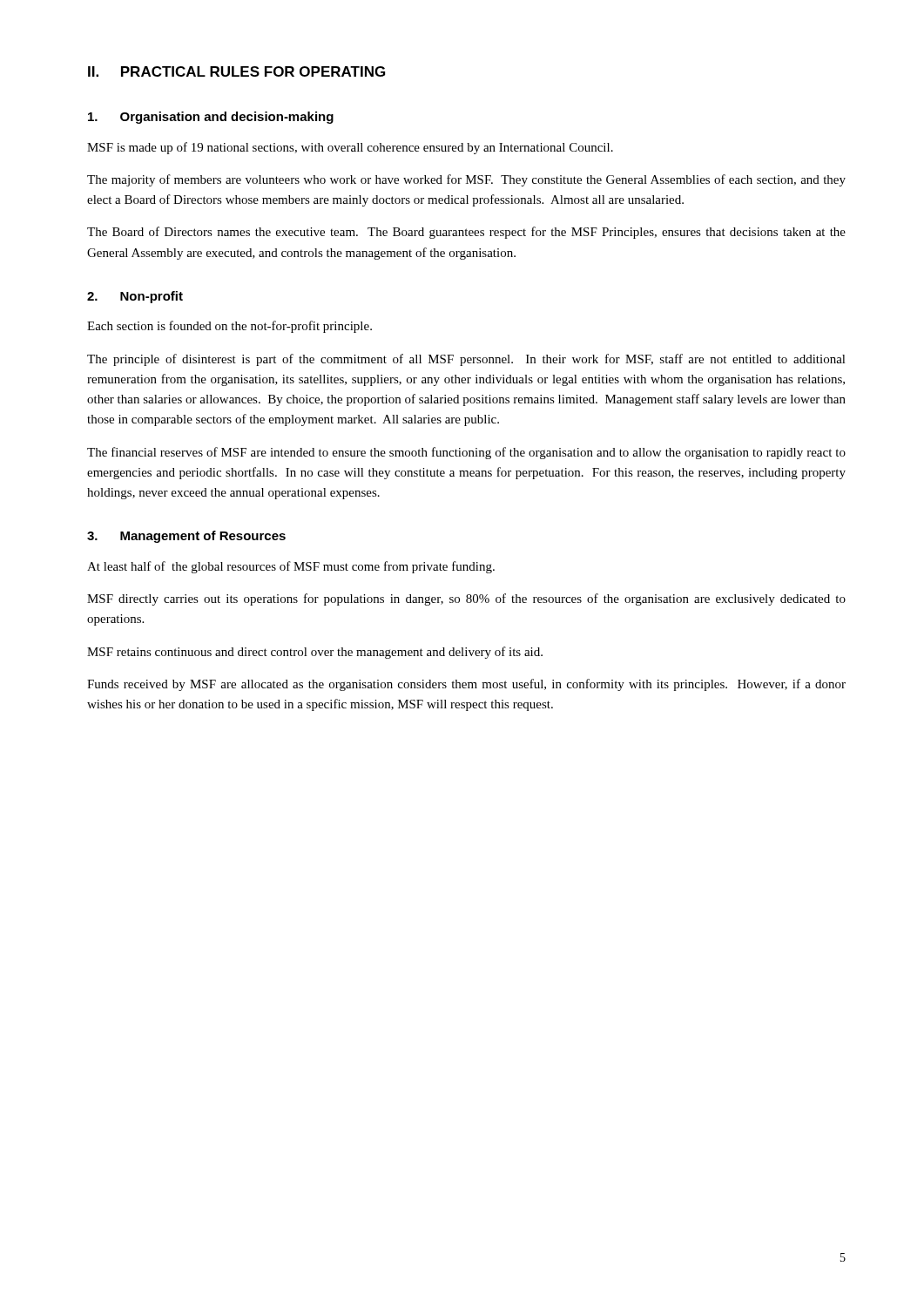The height and width of the screenshot is (1307, 924).
Task: Point to the block beginning "MSF directly carries out its operations"
Action: pyautogui.click(x=466, y=609)
